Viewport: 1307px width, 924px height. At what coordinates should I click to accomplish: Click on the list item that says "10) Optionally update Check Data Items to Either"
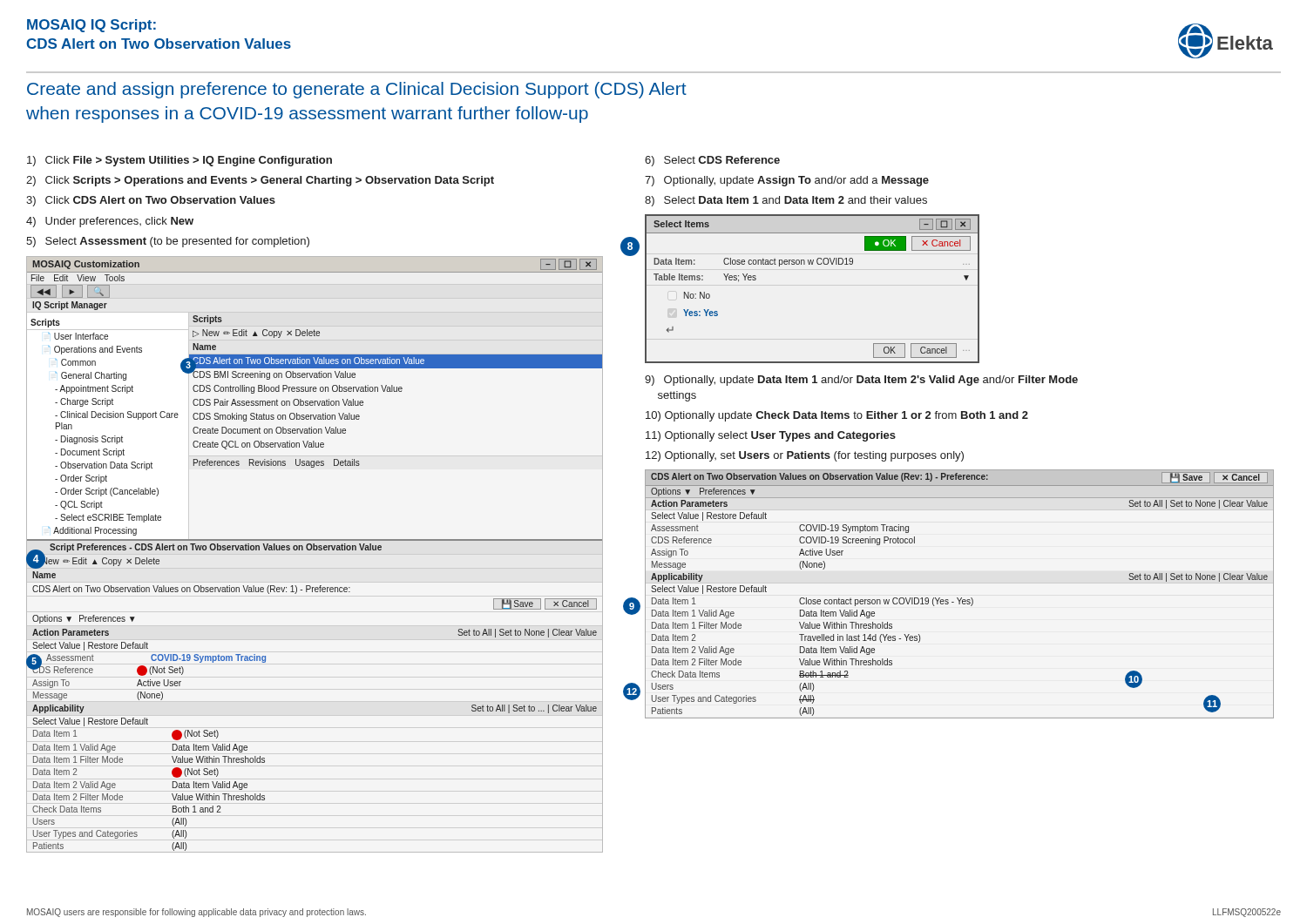click(836, 415)
